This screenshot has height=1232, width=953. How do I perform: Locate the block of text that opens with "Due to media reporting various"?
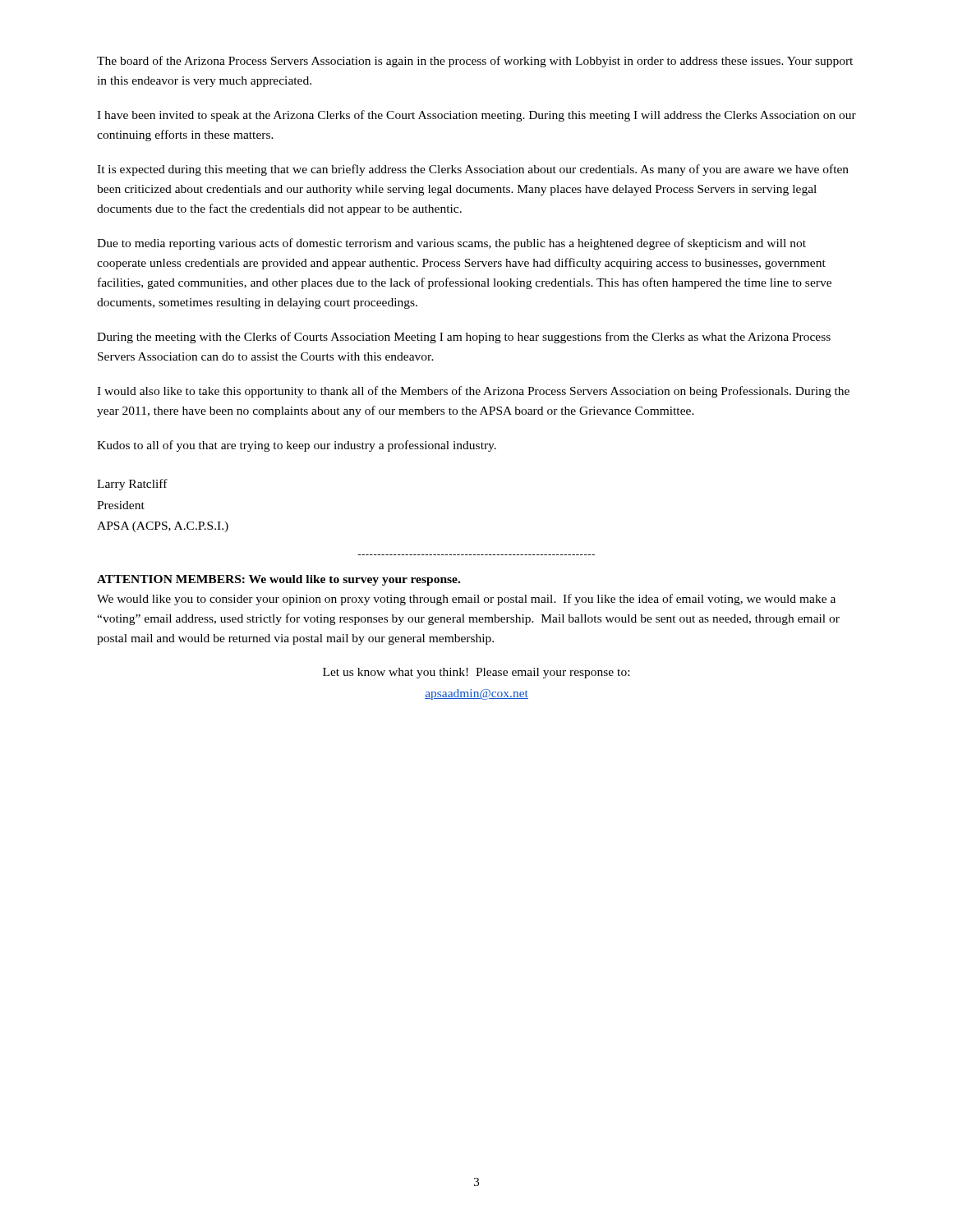(x=464, y=272)
